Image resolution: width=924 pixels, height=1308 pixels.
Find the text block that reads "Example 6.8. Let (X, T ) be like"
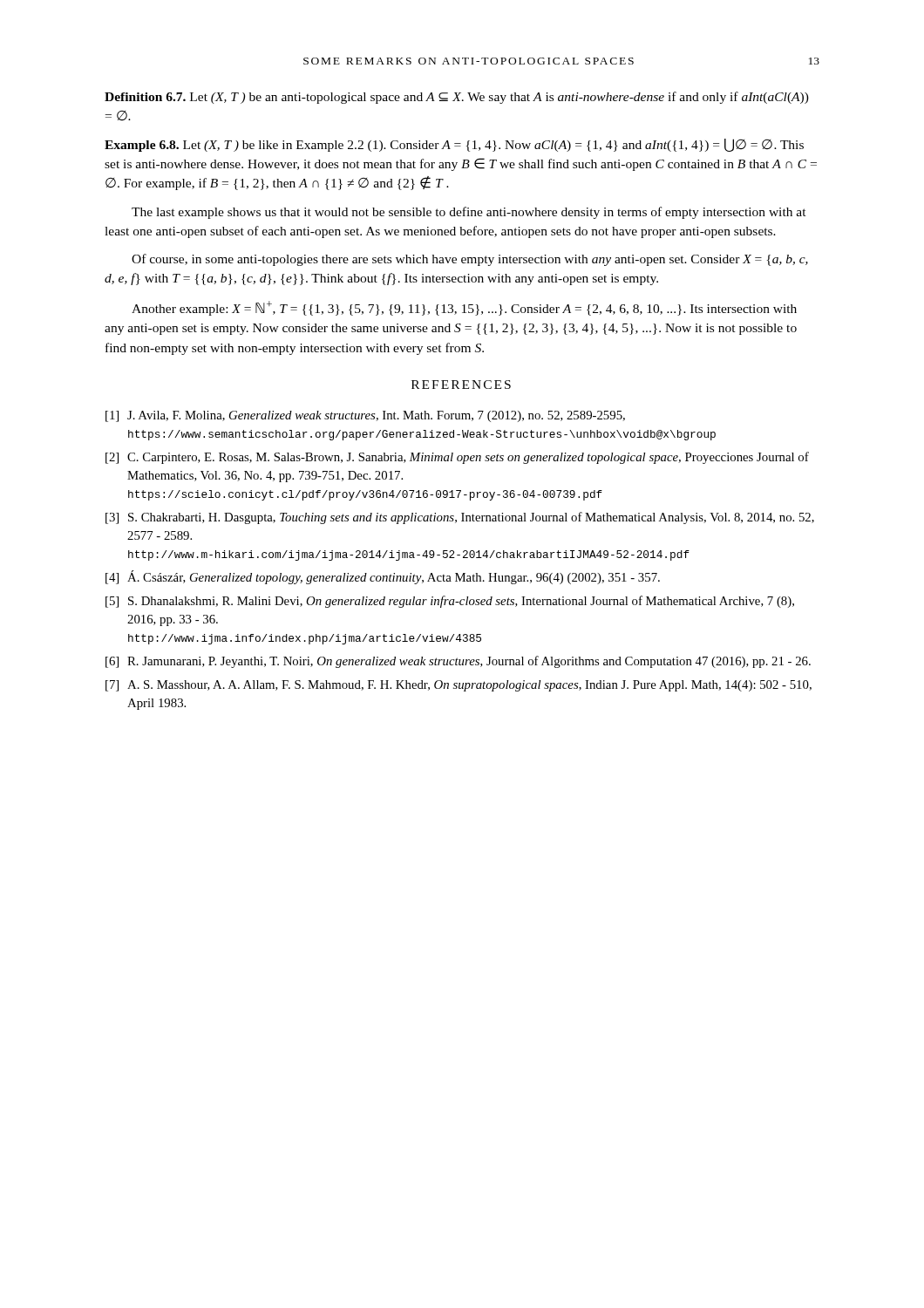click(x=462, y=164)
